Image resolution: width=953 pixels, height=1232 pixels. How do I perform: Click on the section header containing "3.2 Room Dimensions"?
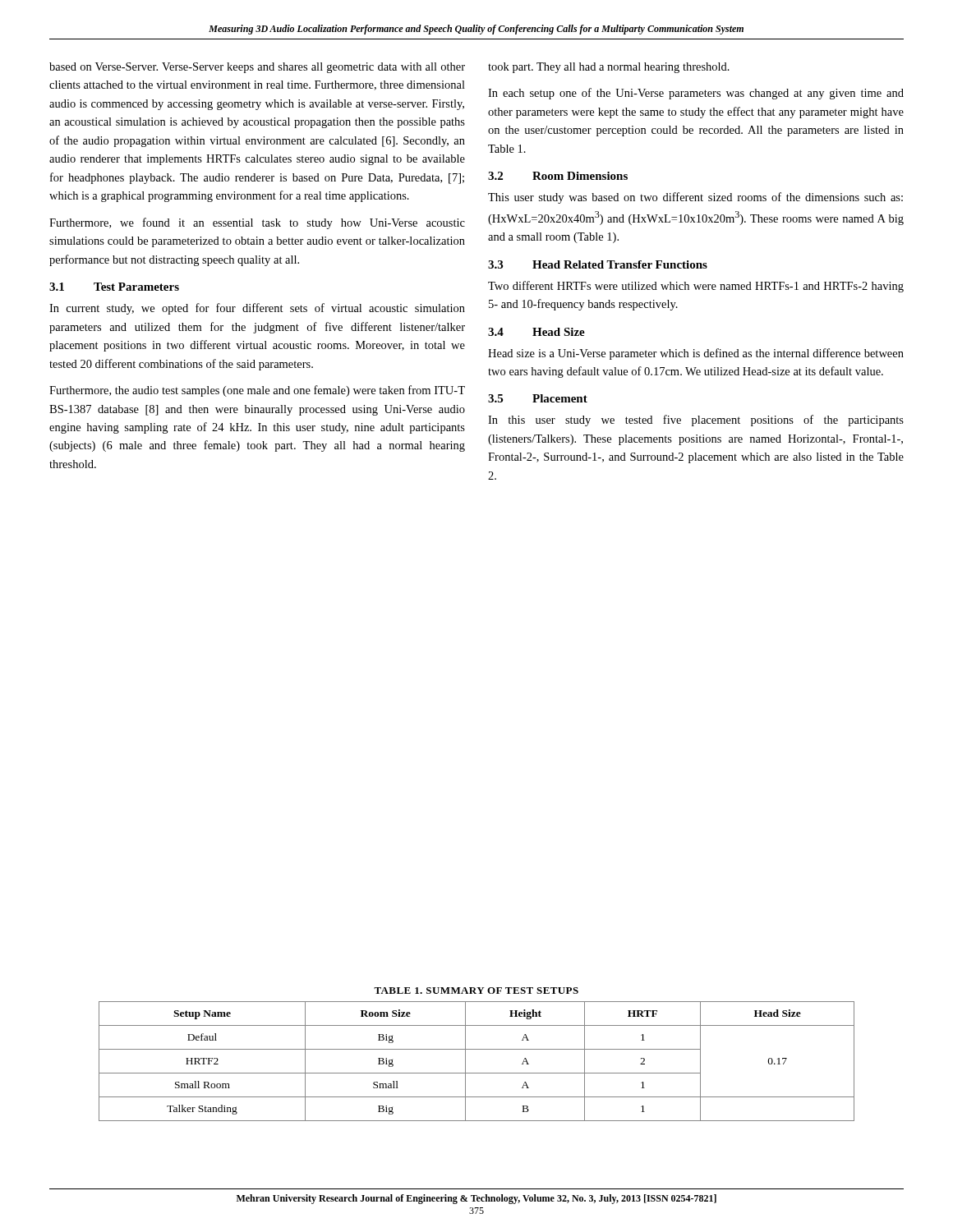(558, 176)
